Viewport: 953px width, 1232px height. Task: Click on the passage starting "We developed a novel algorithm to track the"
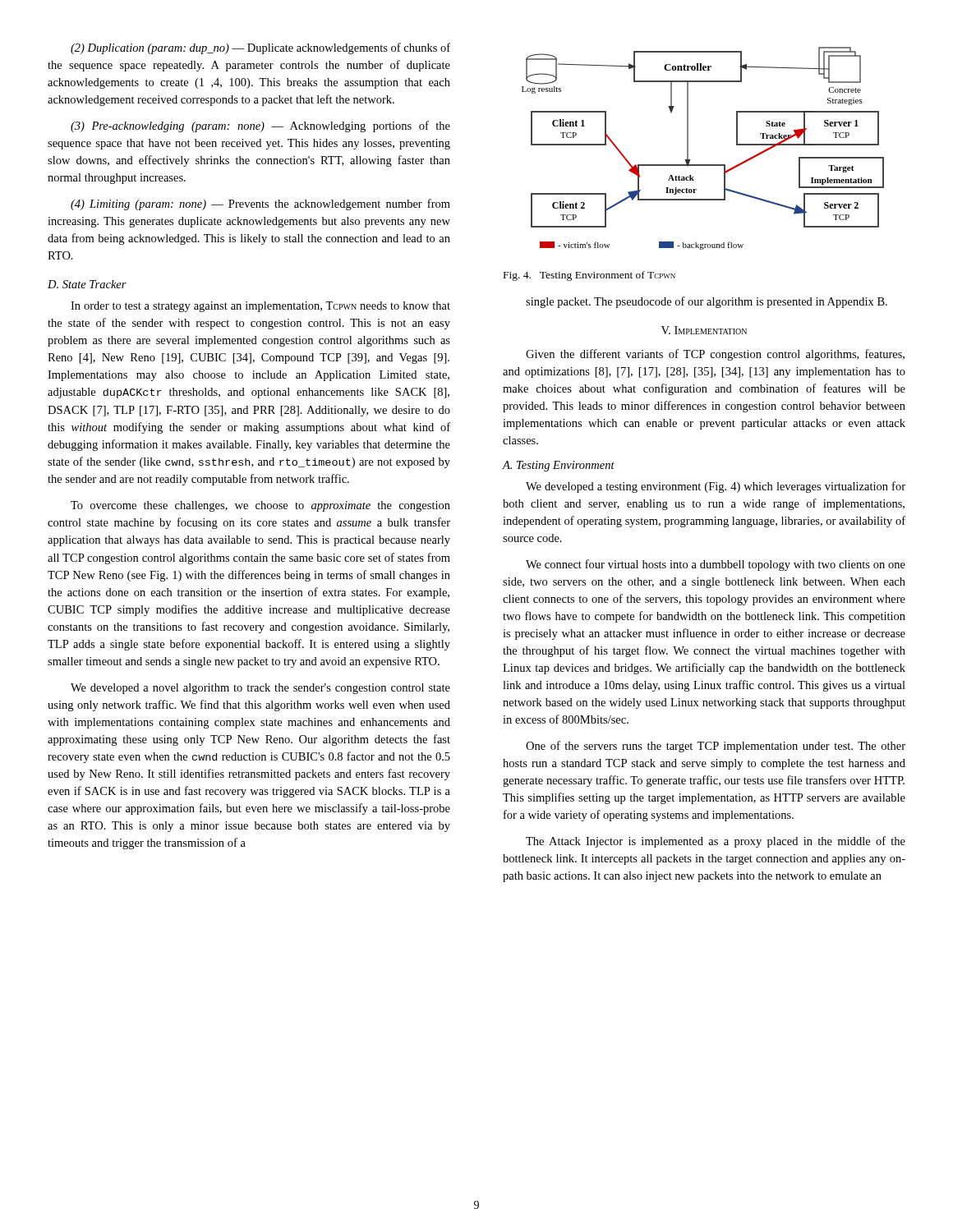[249, 765]
